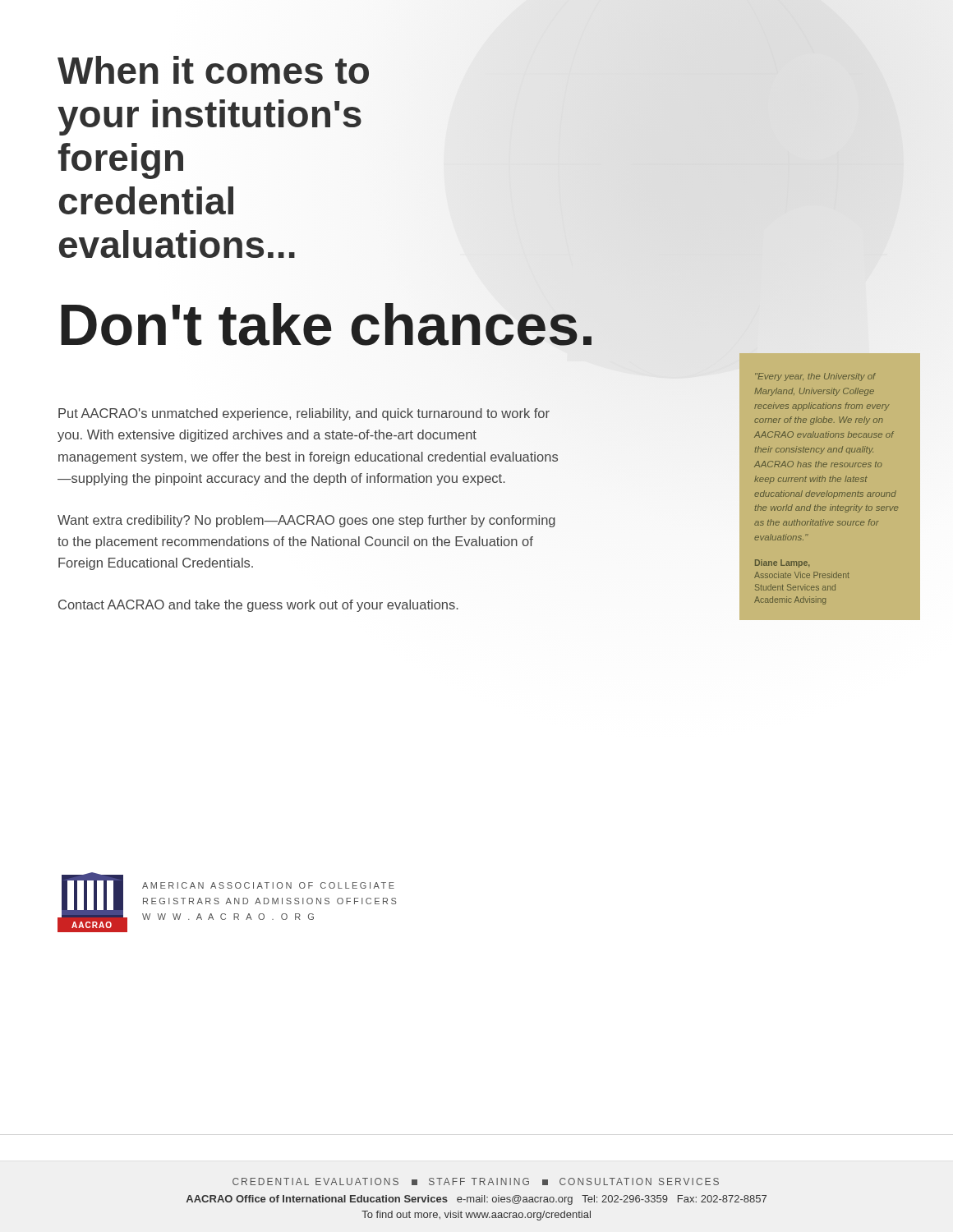Find the element starting ""Every year, the University of"
Image resolution: width=953 pixels, height=1232 pixels.
pyautogui.click(x=830, y=488)
